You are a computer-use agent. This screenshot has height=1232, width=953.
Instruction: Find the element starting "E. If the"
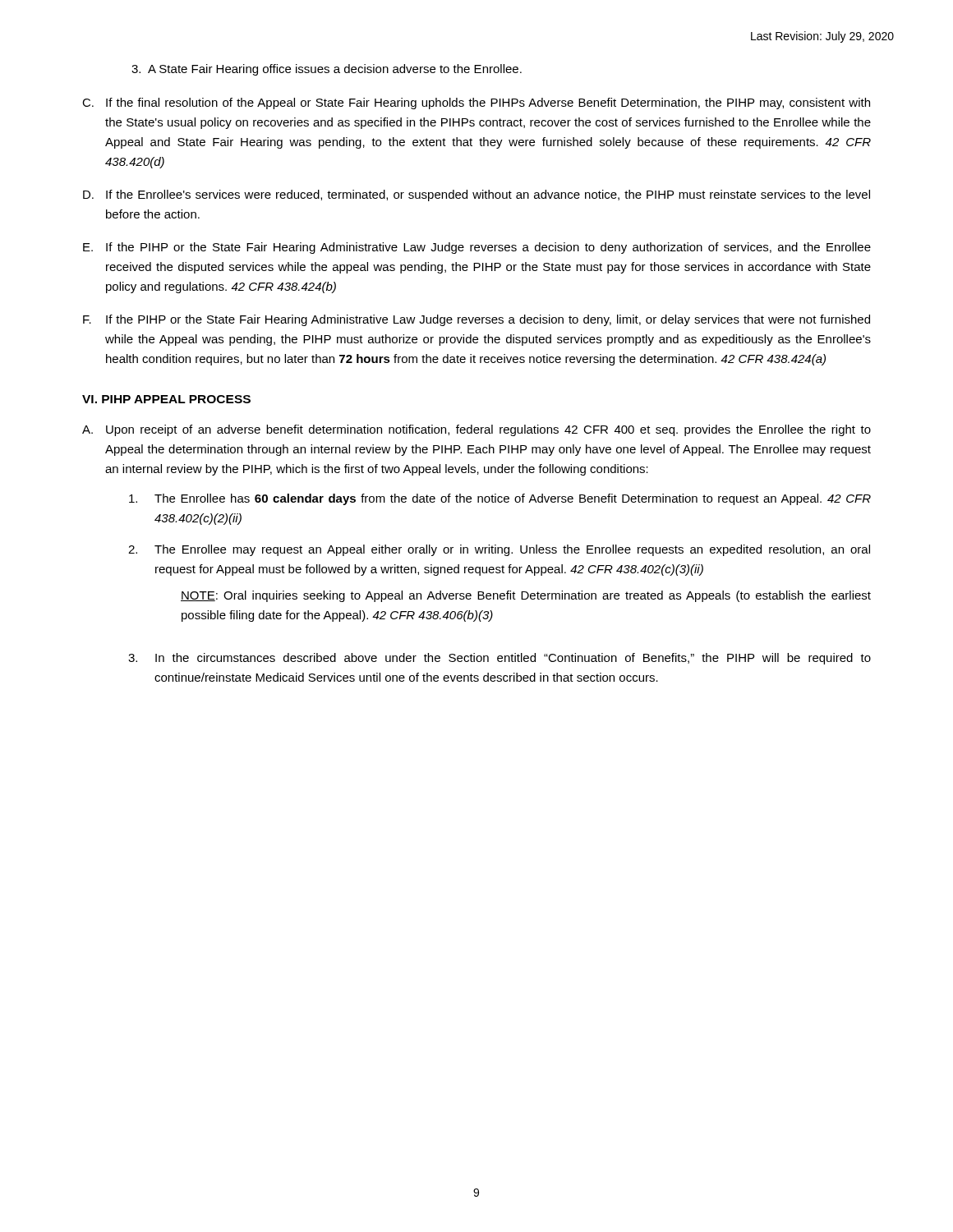[x=476, y=267]
